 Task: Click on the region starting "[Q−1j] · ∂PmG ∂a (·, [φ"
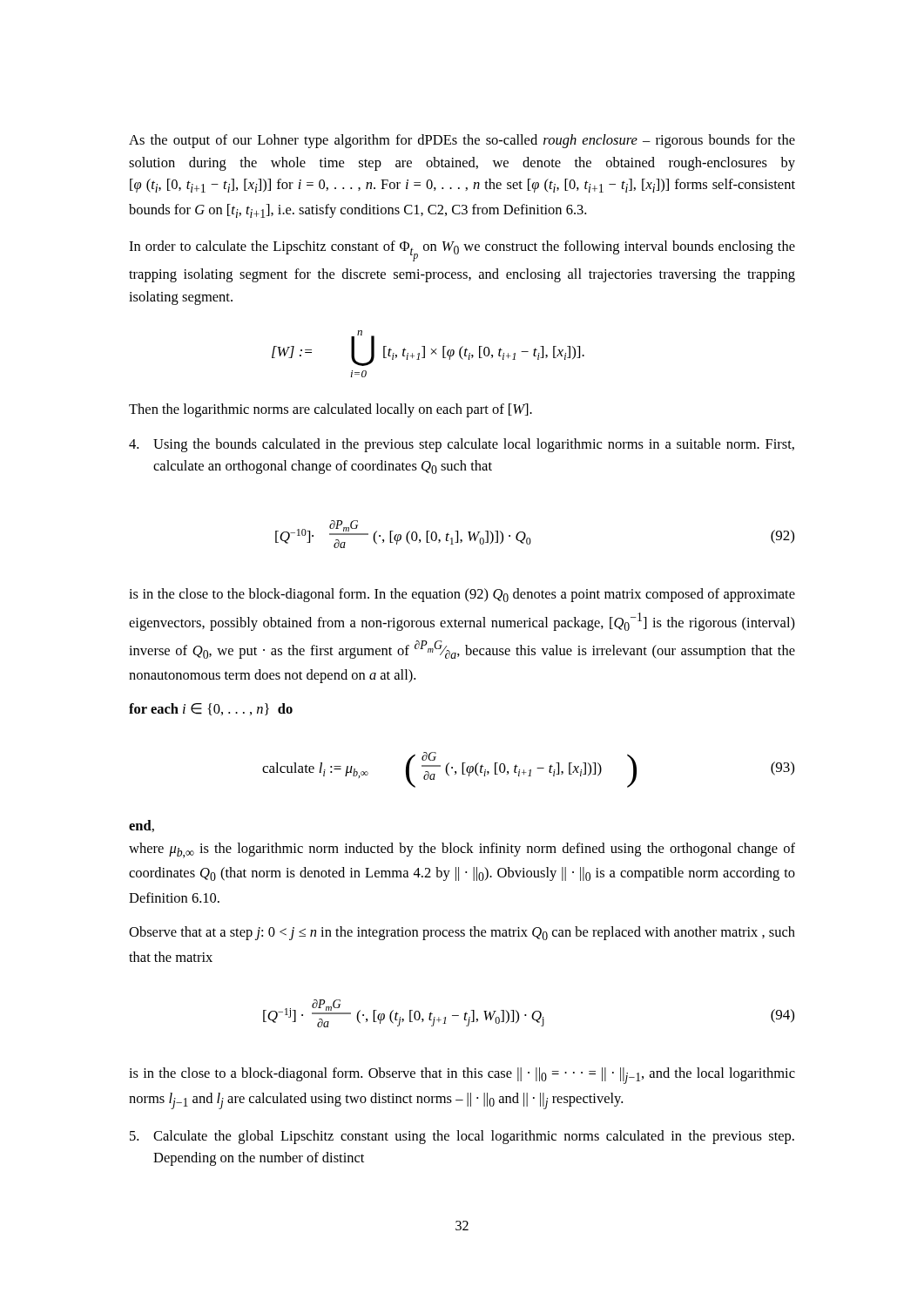[462, 1016]
